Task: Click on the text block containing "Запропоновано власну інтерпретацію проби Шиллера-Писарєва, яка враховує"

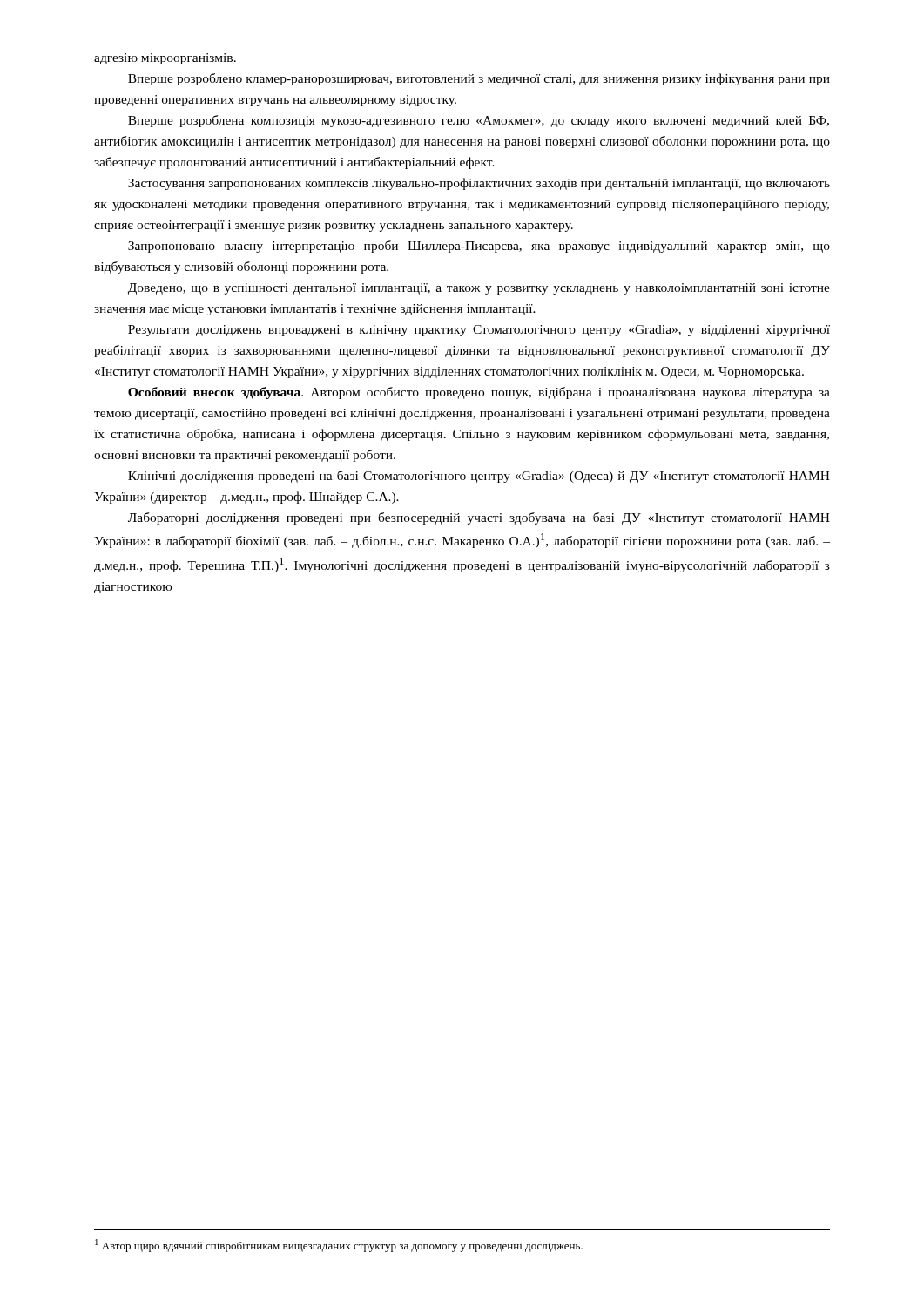Action: point(462,256)
